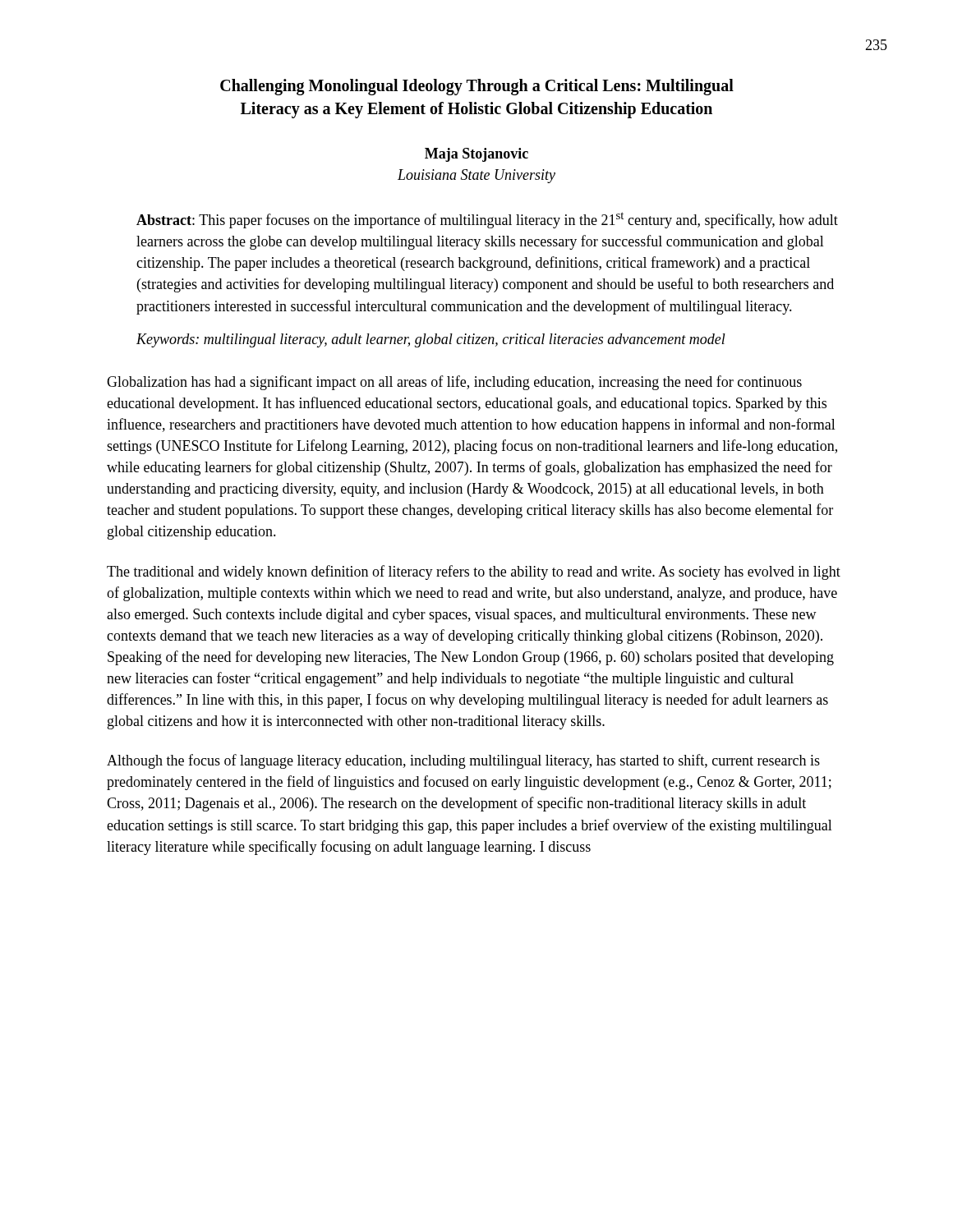953x1232 pixels.
Task: Locate the text block that reads "The traditional and widely known definition of"
Action: pyautogui.click(x=474, y=646)
